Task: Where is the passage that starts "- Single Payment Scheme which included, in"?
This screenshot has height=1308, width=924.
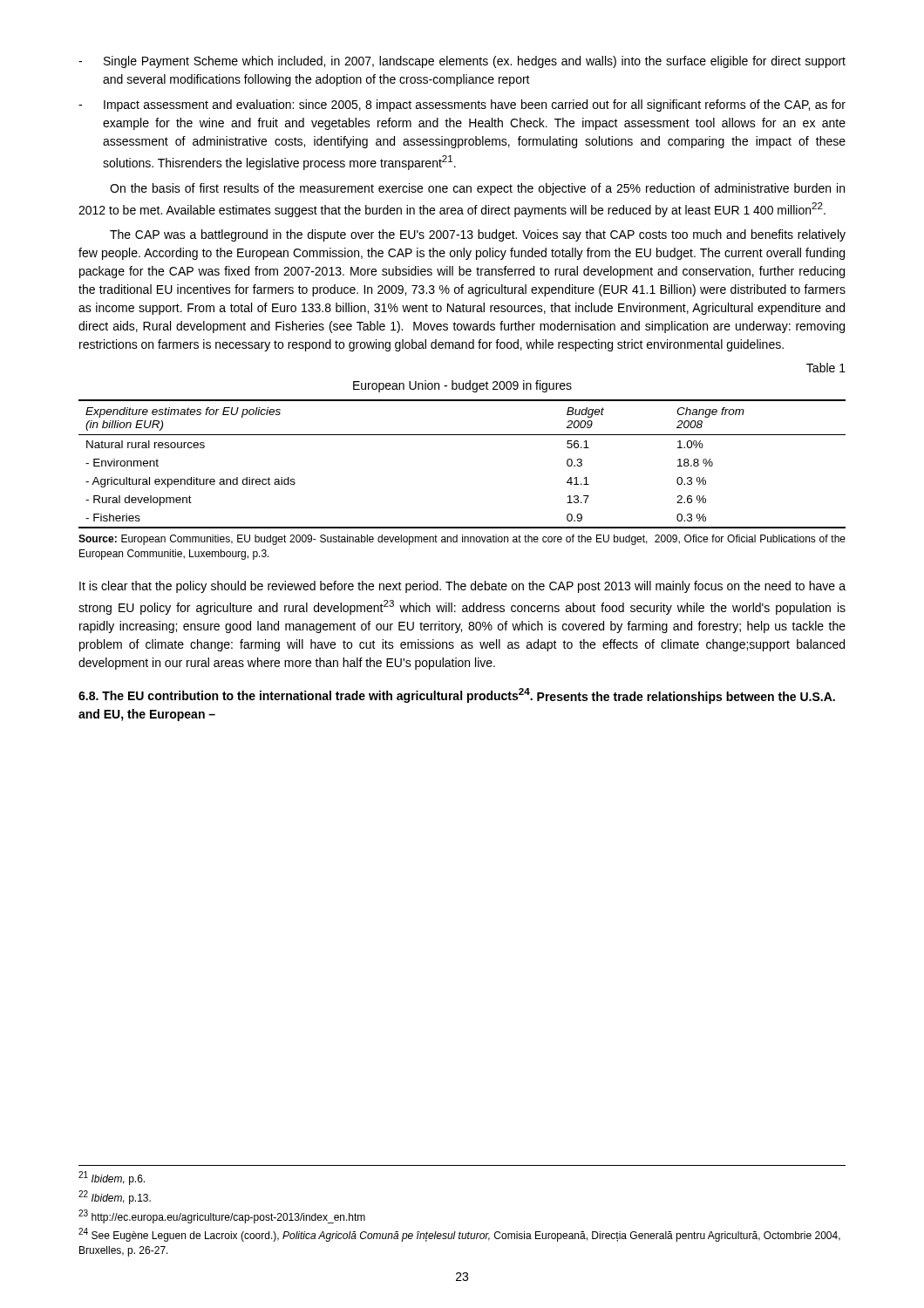Action: 462,71
